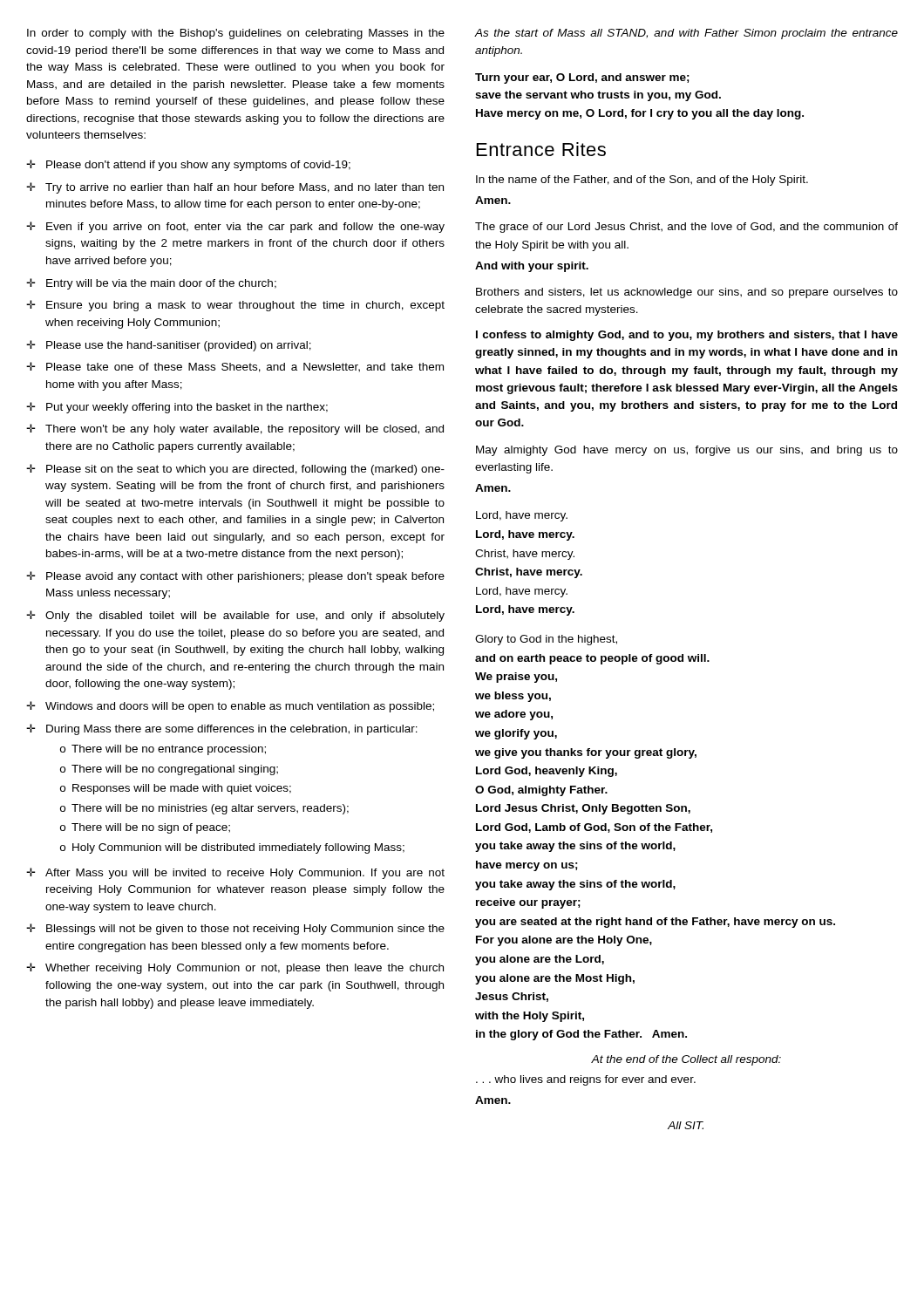Locate the block of text that opens with "May almighty God have mercy on us, forgive"
The image size is (924, 1308).
tap(687, 451)
